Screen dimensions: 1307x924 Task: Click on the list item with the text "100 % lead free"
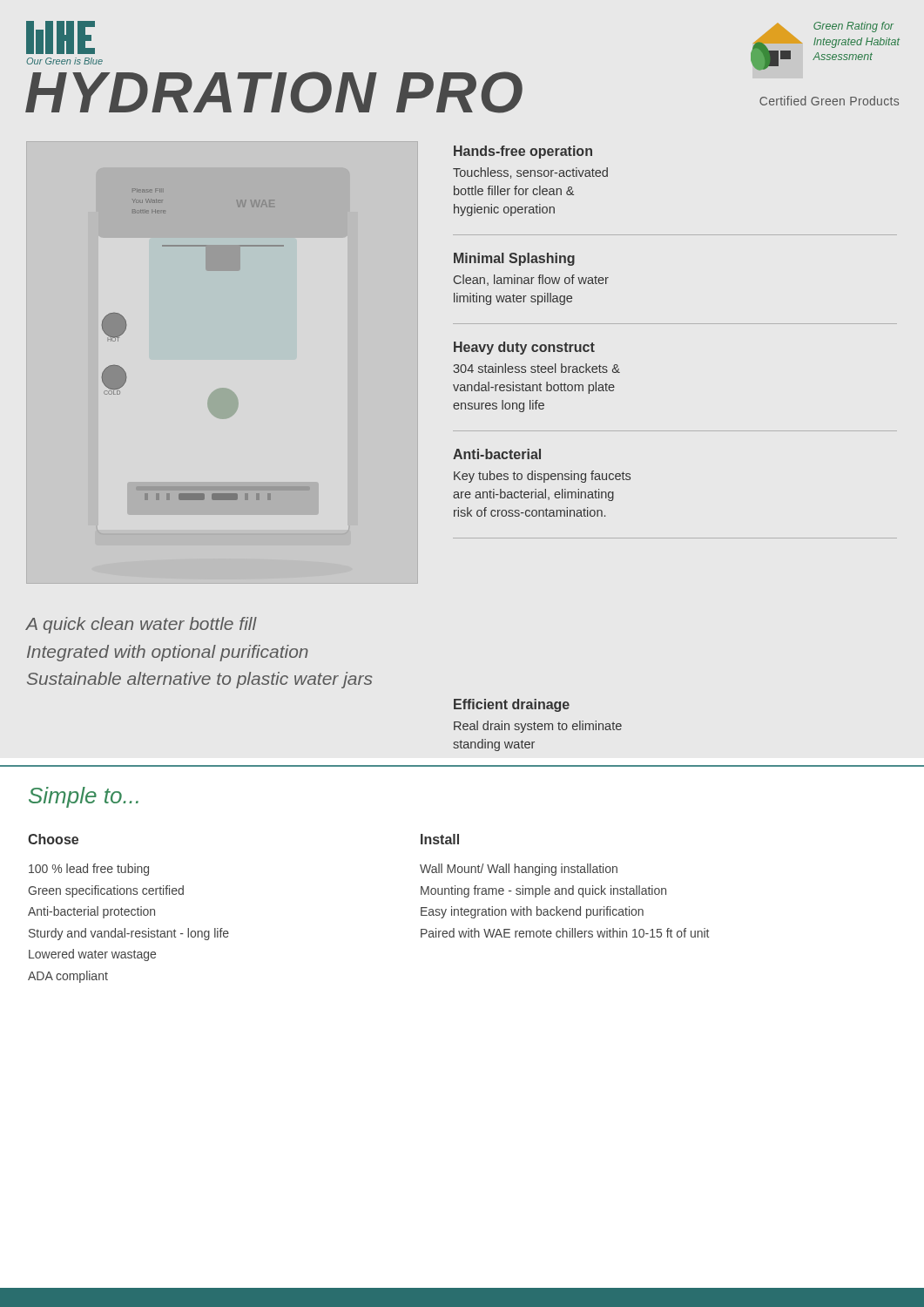89,869
